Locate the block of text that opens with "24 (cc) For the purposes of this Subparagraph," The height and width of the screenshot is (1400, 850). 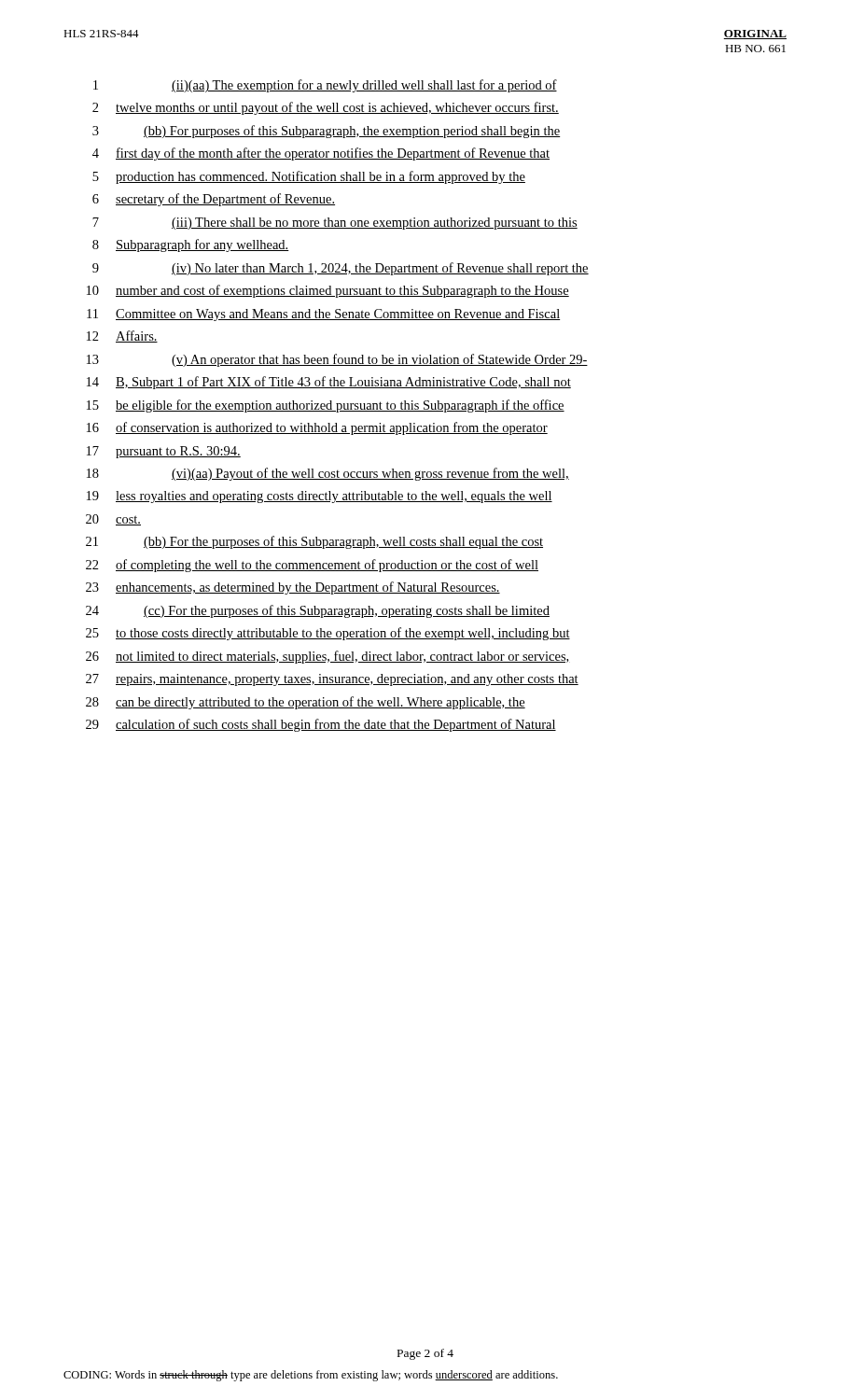pos(425,610)
